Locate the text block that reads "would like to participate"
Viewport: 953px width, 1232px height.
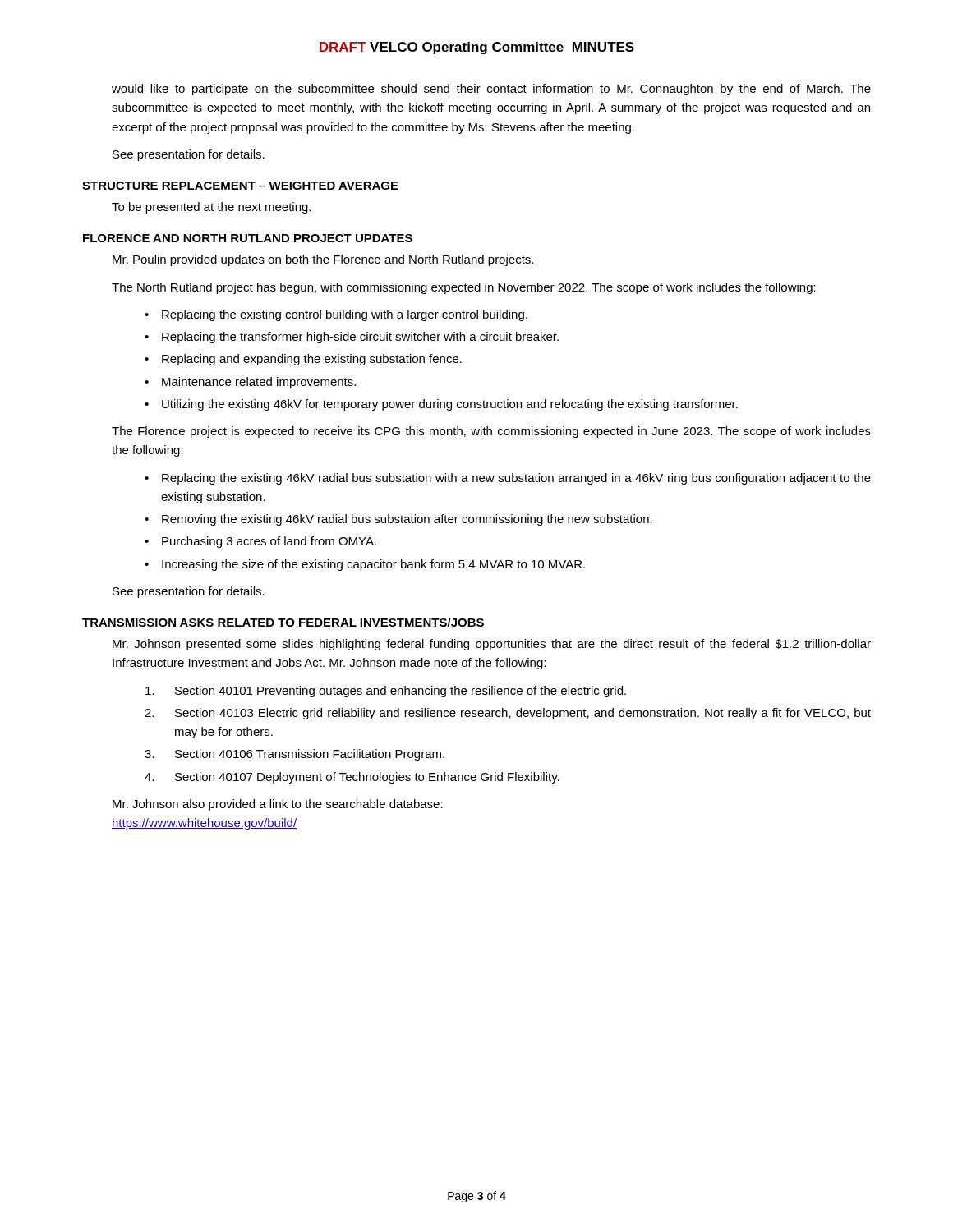click(491, 107)
